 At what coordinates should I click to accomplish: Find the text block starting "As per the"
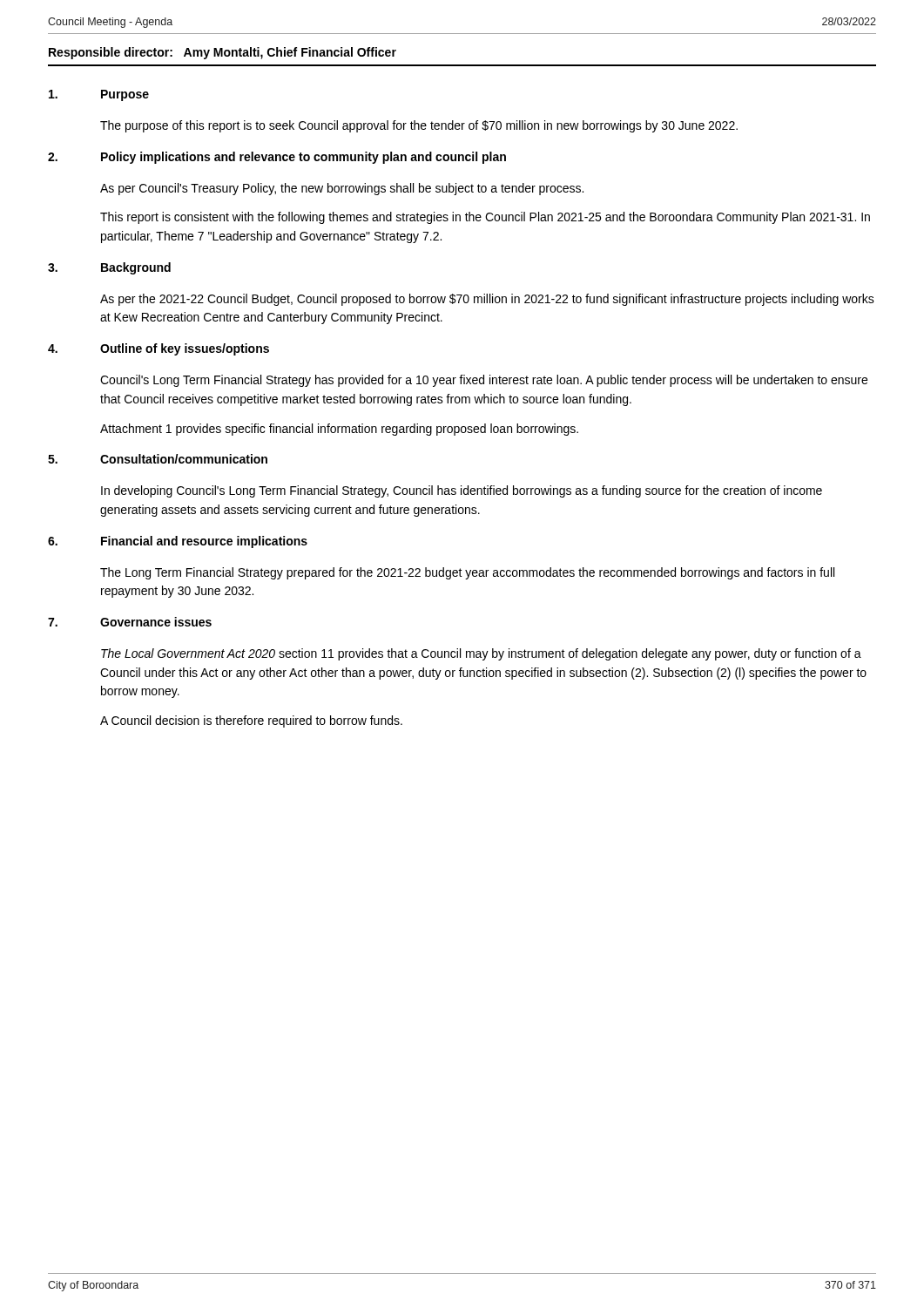(x=488, y=309)
